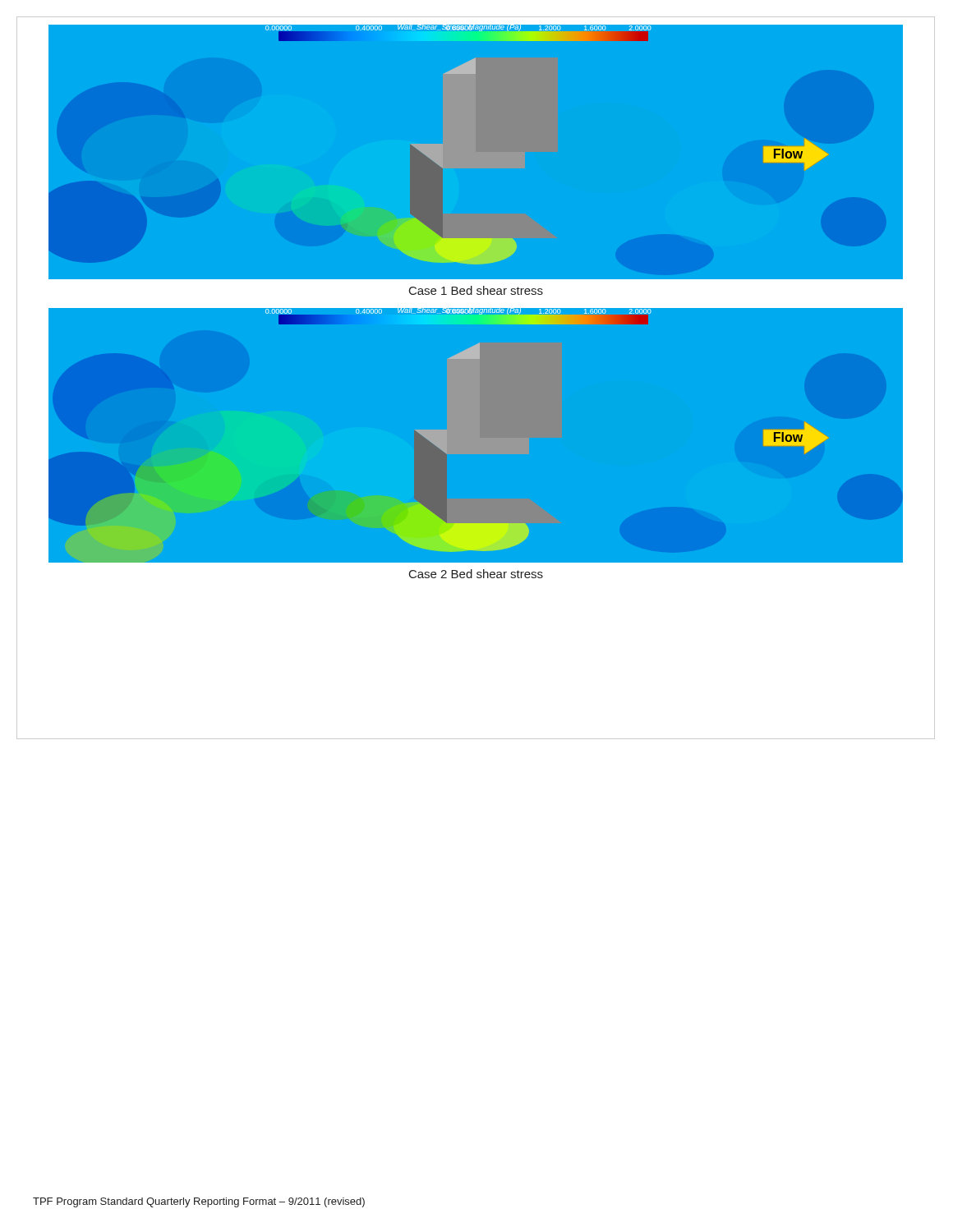Locate the text "Case 1 Bed shear stress"

476,290
